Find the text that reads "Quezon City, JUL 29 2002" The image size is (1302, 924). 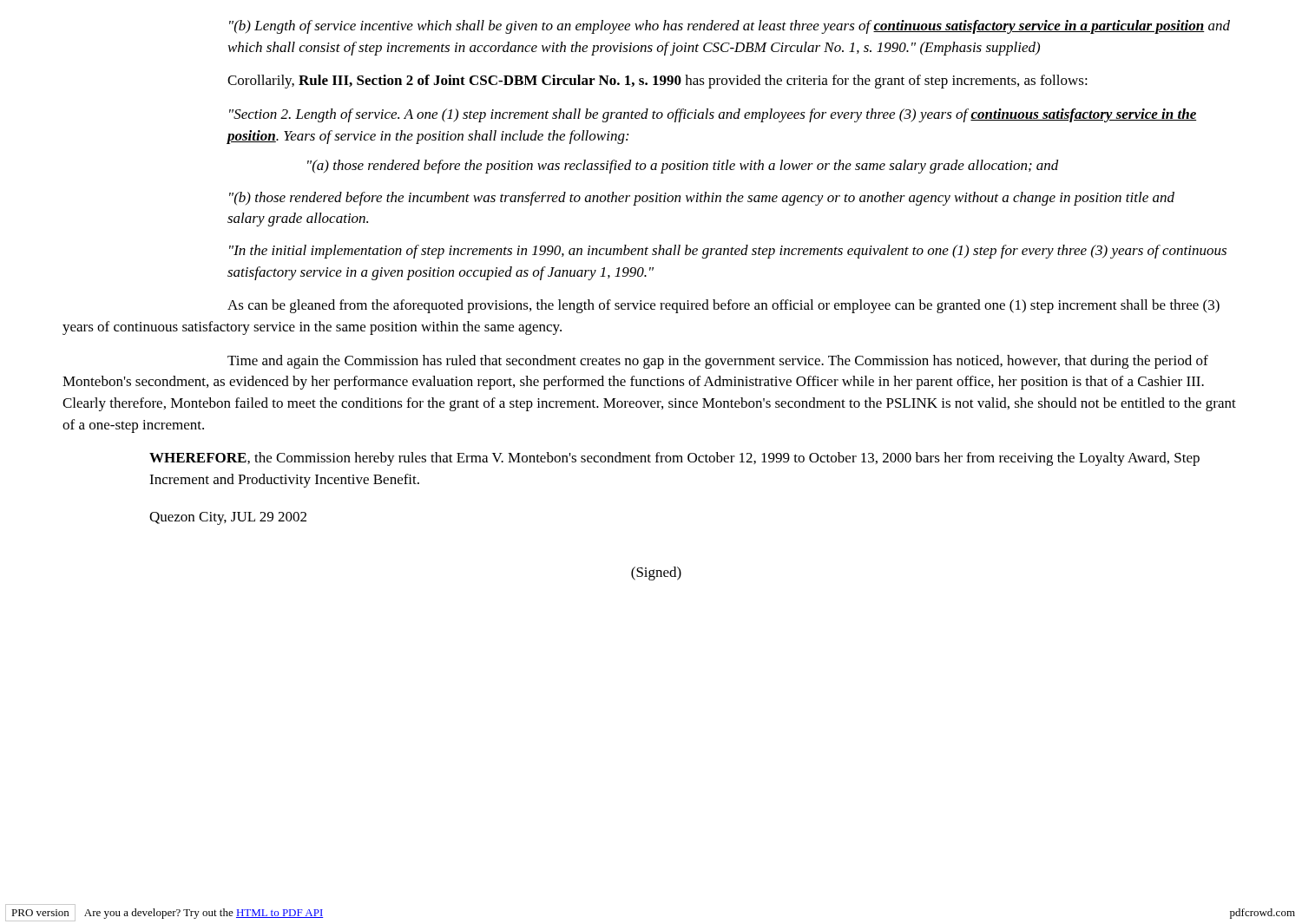click(x=228, y=518)
